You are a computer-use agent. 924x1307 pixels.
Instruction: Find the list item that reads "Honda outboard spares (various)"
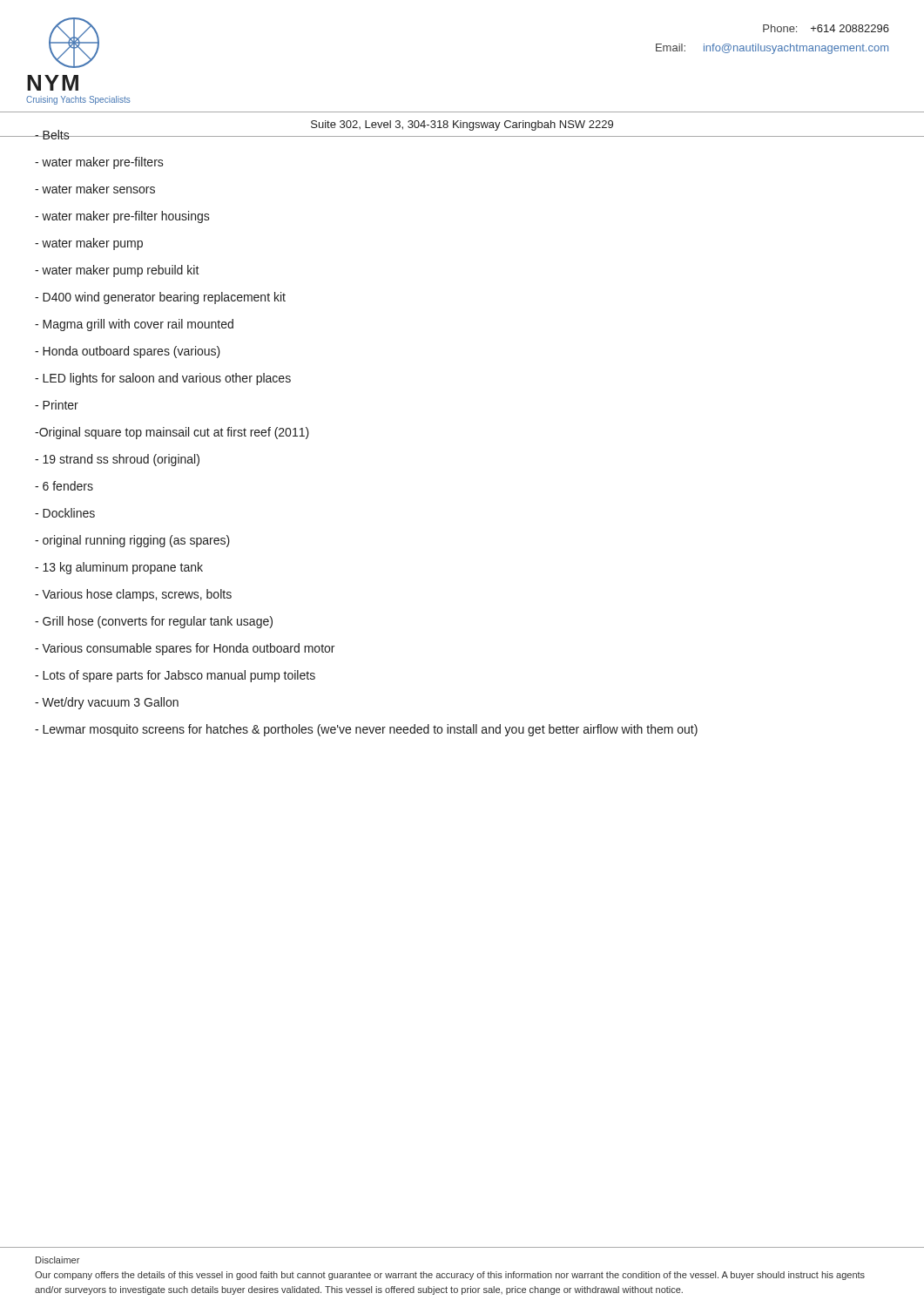point(128,351)
